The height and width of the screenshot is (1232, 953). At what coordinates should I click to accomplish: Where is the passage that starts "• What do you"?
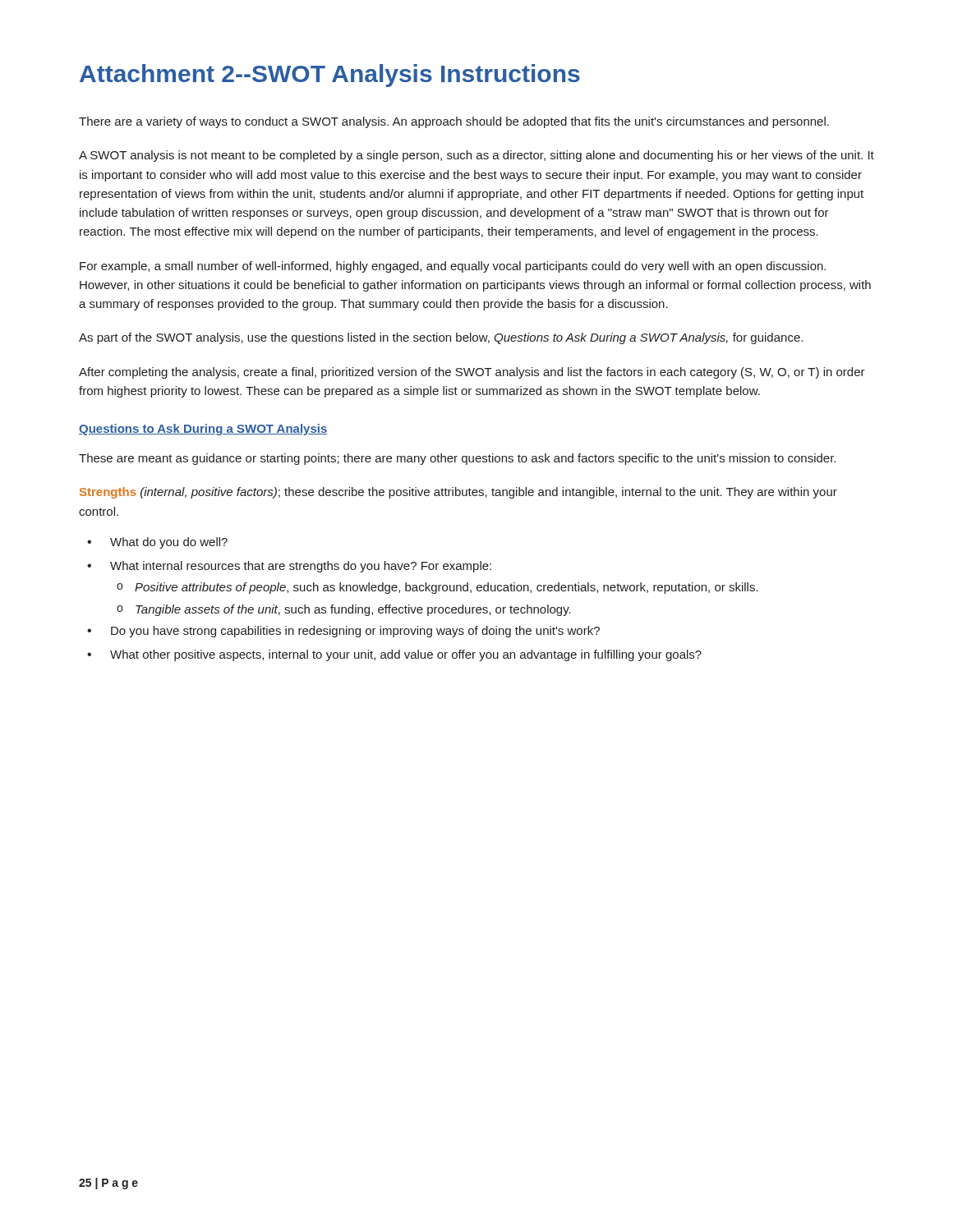point(158,542)
